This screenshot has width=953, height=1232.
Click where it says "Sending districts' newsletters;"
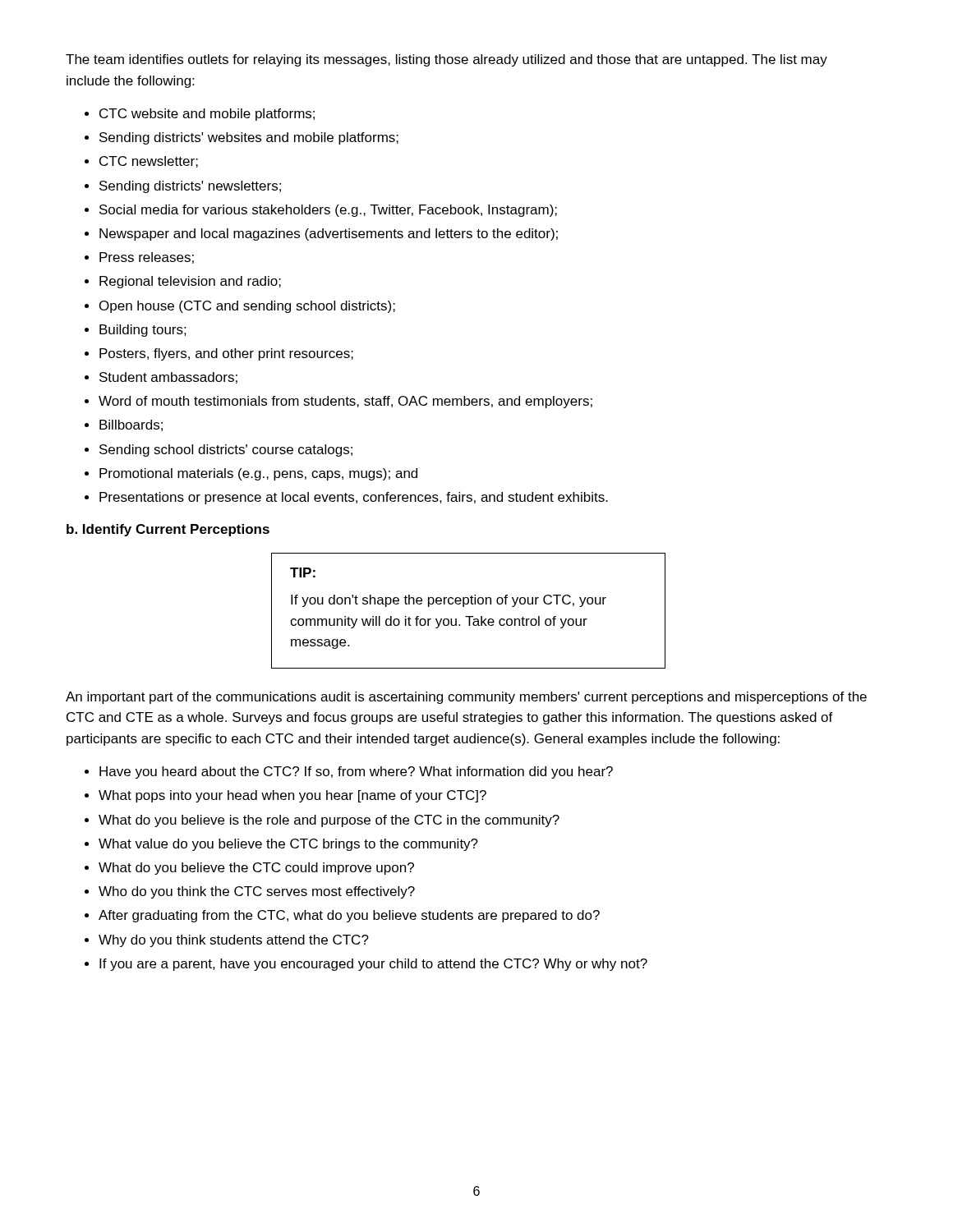(190, 187)
